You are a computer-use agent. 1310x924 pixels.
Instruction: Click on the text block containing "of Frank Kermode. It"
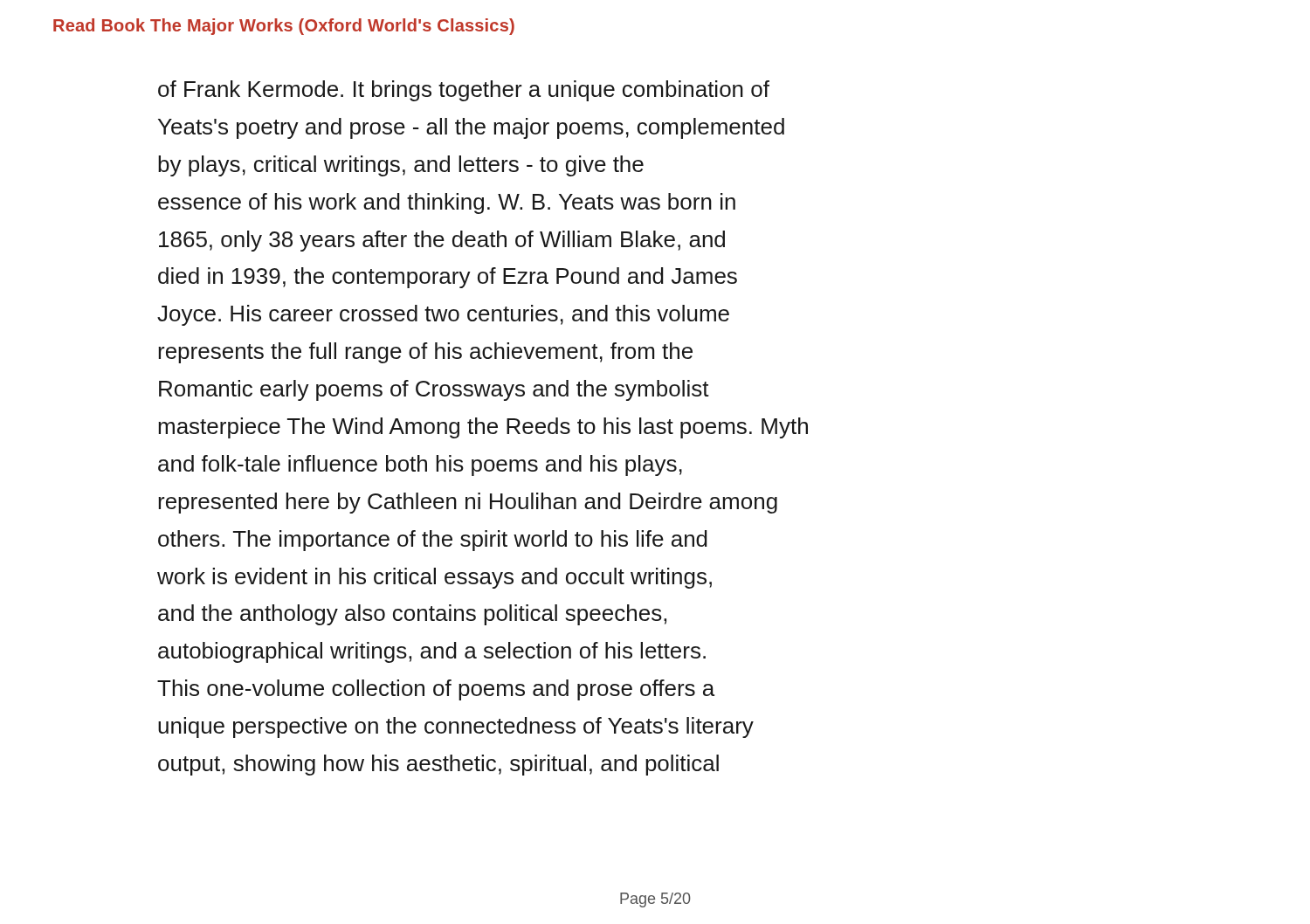[483, 426]
